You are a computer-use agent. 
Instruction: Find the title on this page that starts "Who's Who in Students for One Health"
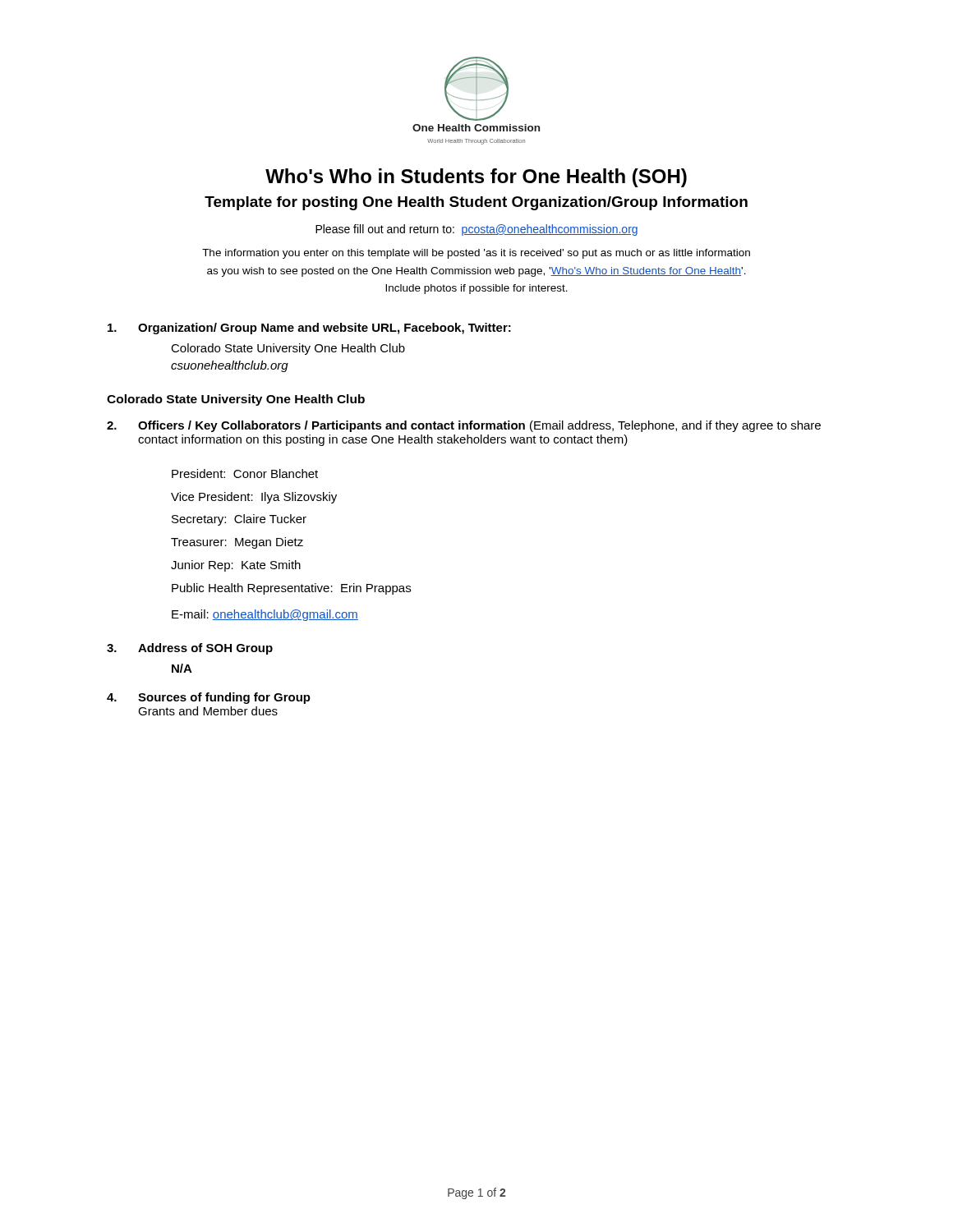pyautogui.click(x=476, y=176)
